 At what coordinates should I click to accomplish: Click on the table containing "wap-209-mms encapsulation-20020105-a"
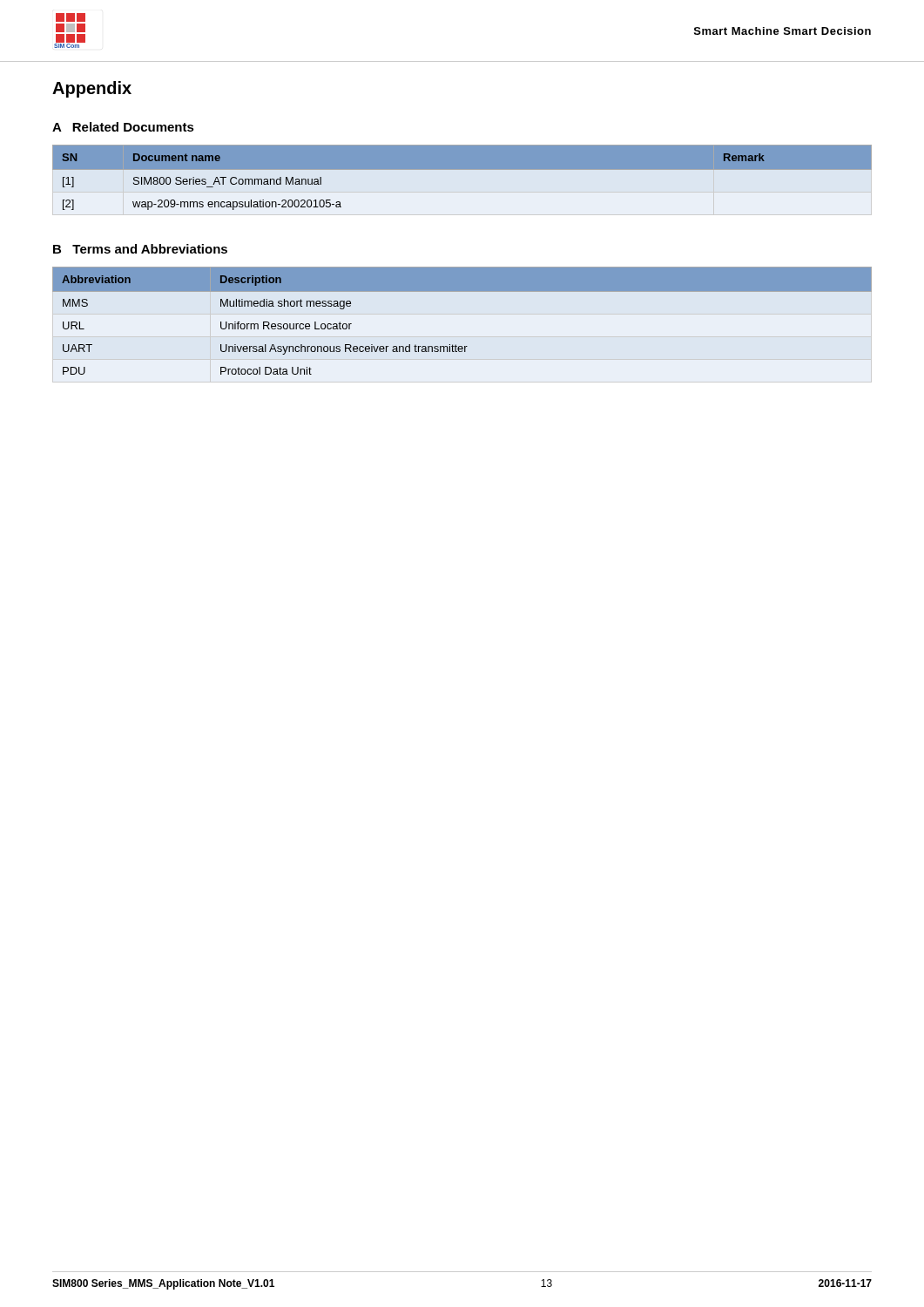462,180
